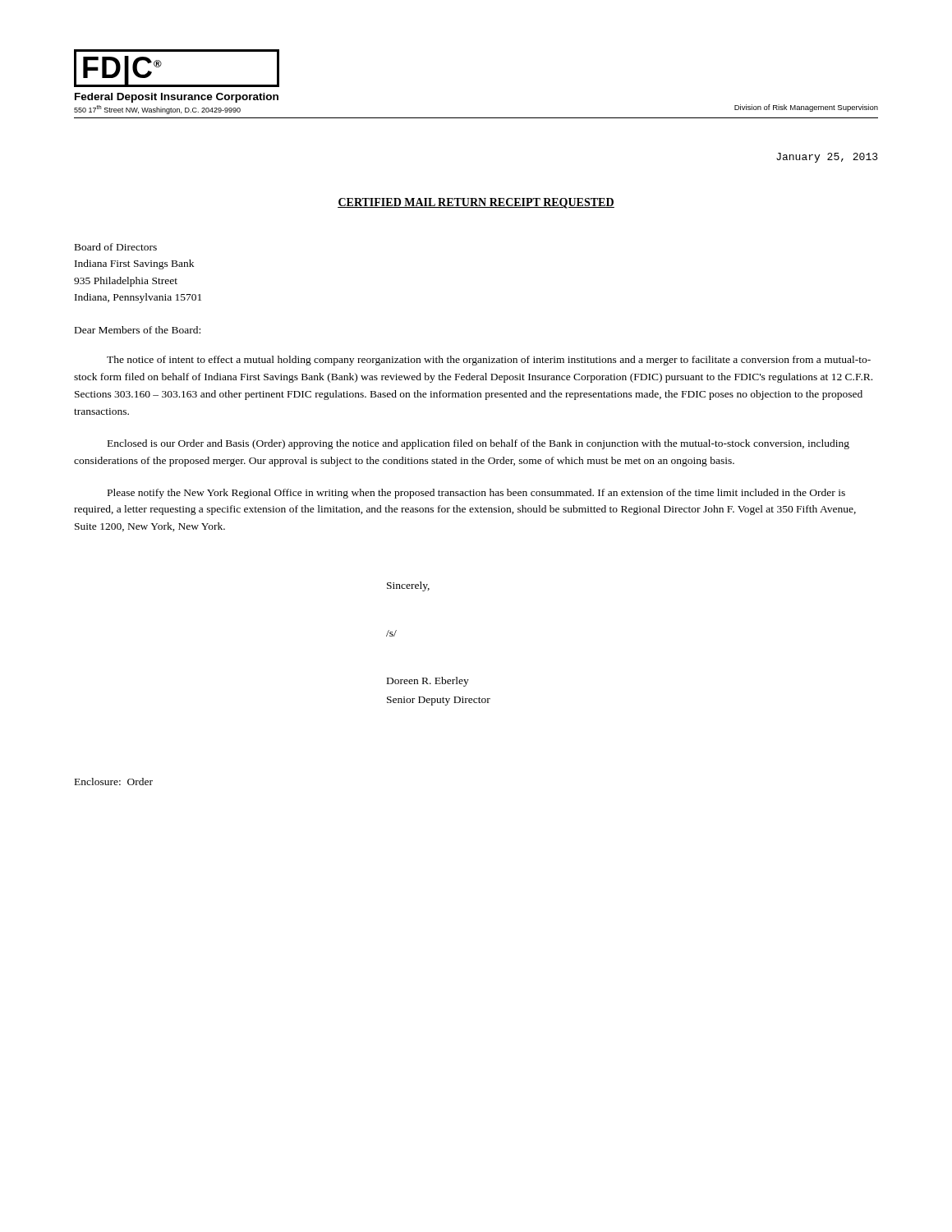Locate the region starting "Sincerely, /s/ Doreen R. Eberley Senior Deputy"

408,586
